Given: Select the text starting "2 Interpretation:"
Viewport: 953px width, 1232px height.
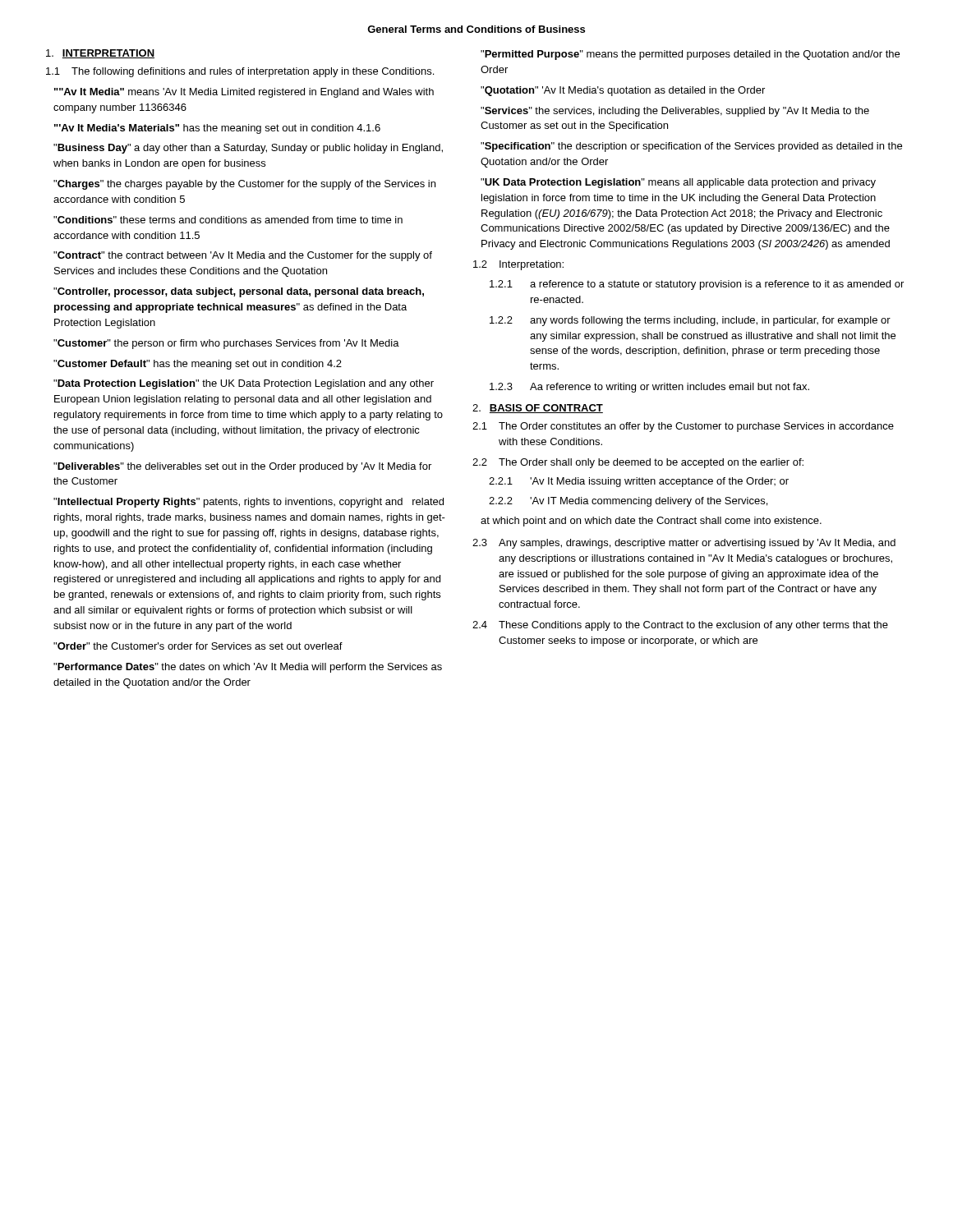Looking at the screenshot, I should point(518,265).
